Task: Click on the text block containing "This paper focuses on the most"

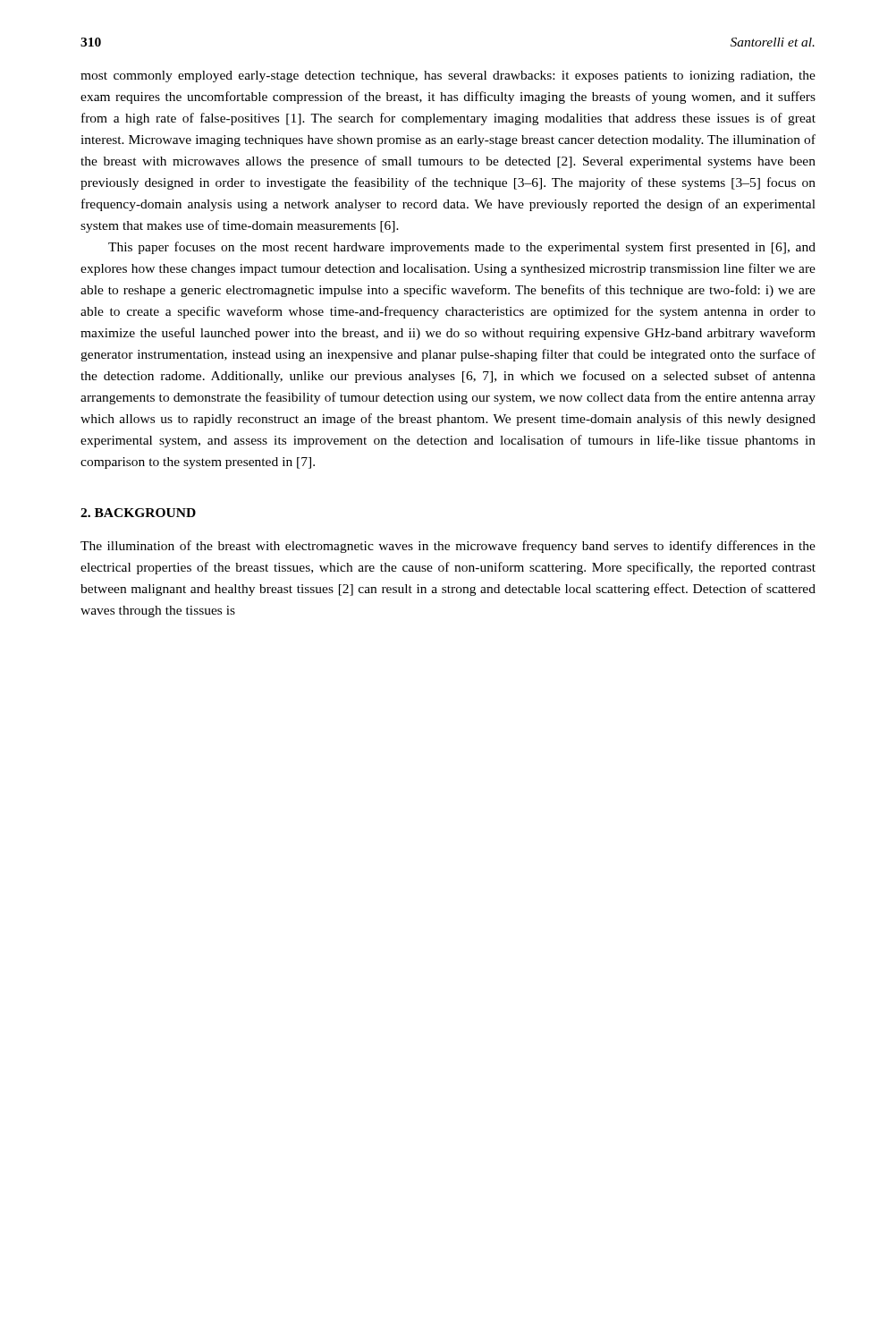Action: click(x=448, y=354)
